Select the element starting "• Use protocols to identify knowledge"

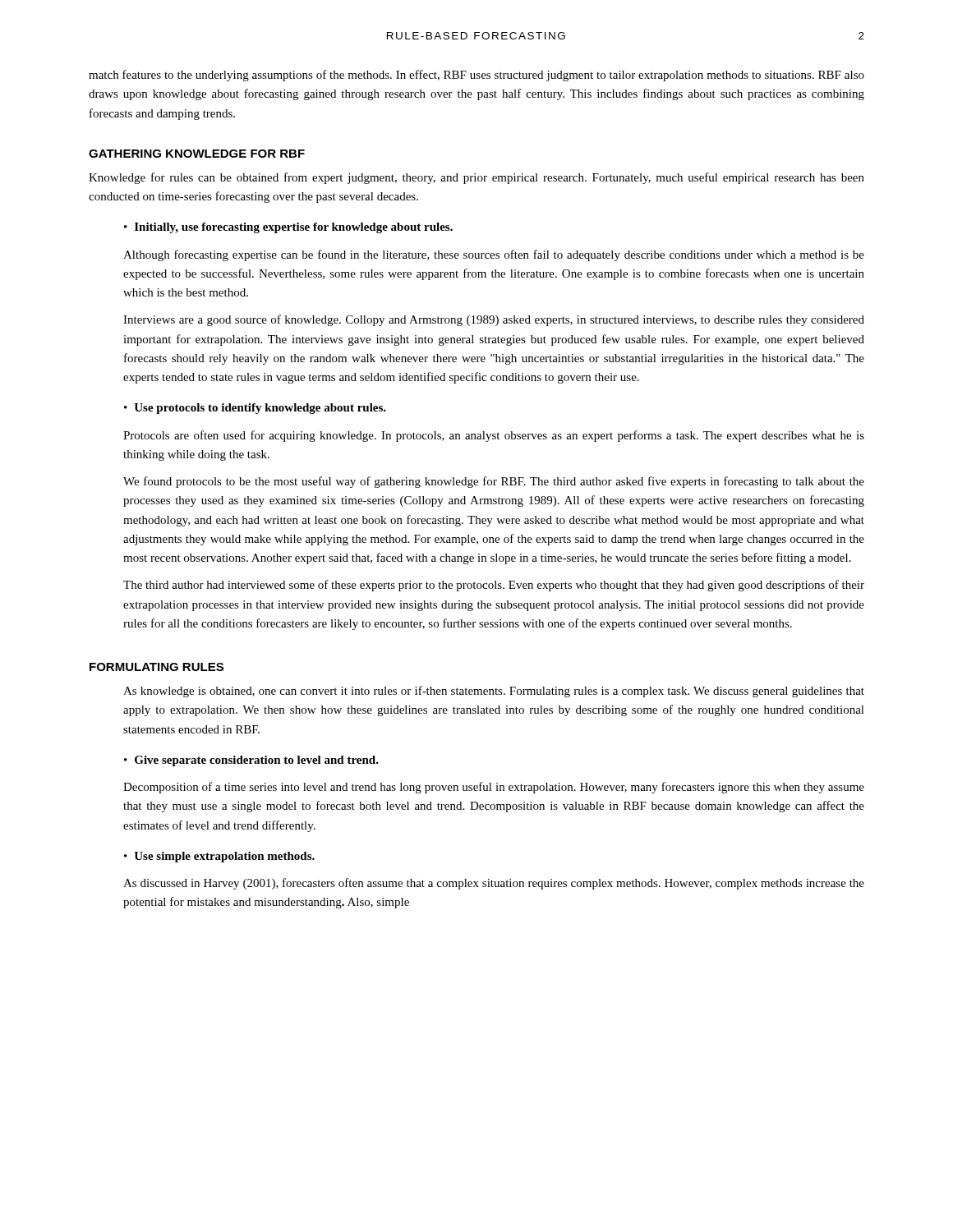point(255,408)
